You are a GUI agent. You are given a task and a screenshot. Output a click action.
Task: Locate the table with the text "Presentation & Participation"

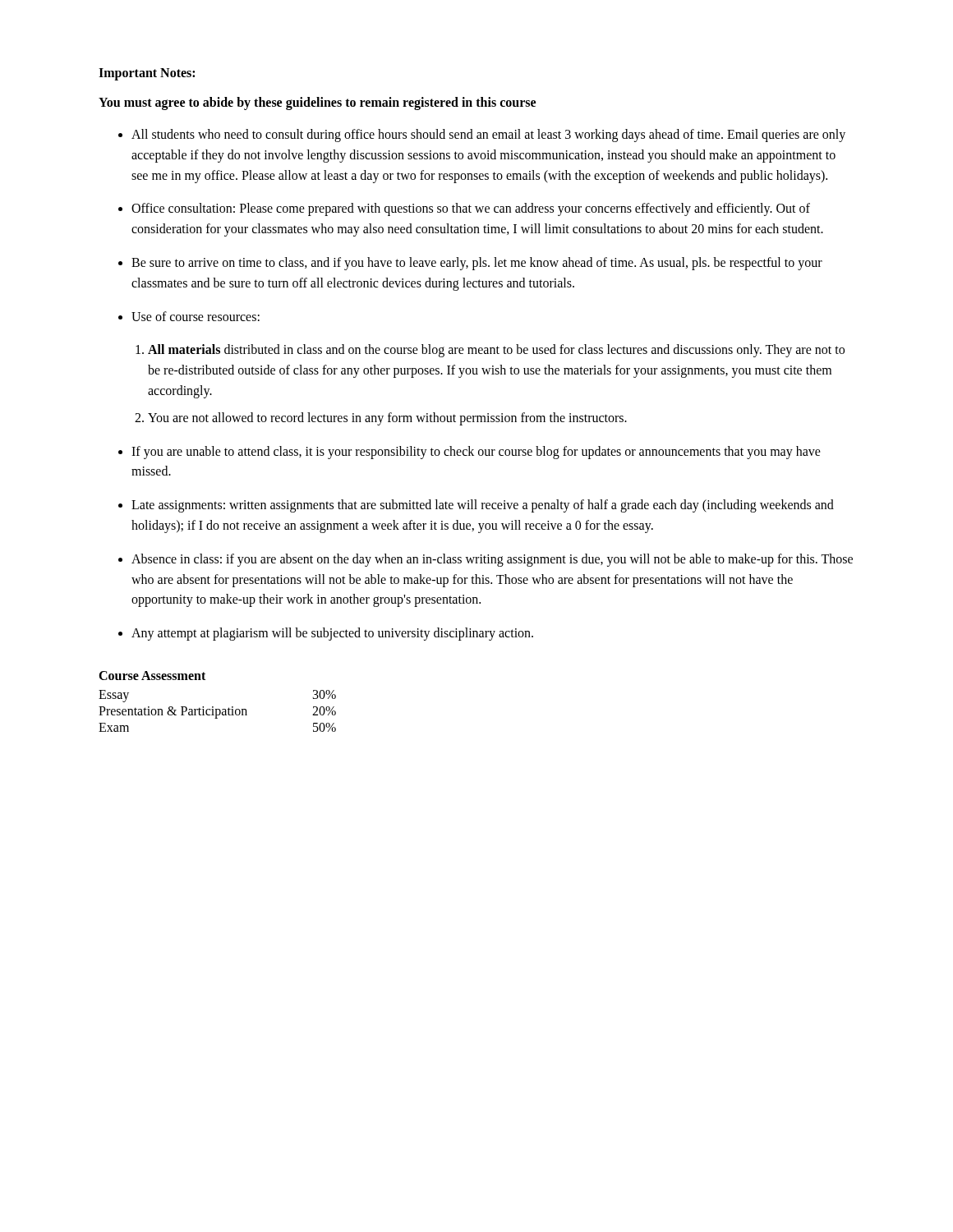pyautogui.click(x=476, y=702)
